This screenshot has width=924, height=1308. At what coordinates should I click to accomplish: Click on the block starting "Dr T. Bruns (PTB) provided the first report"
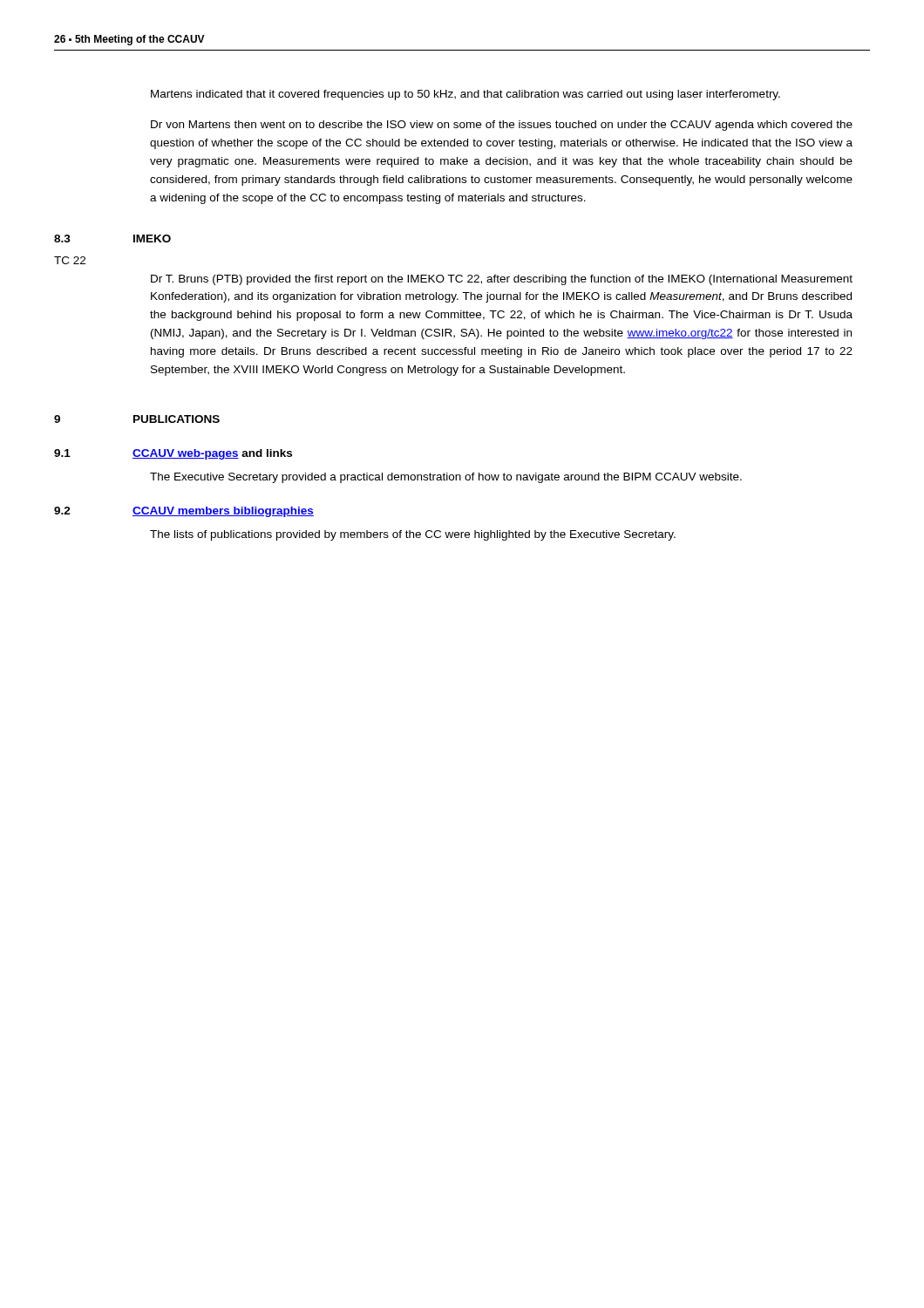point(501,324)
